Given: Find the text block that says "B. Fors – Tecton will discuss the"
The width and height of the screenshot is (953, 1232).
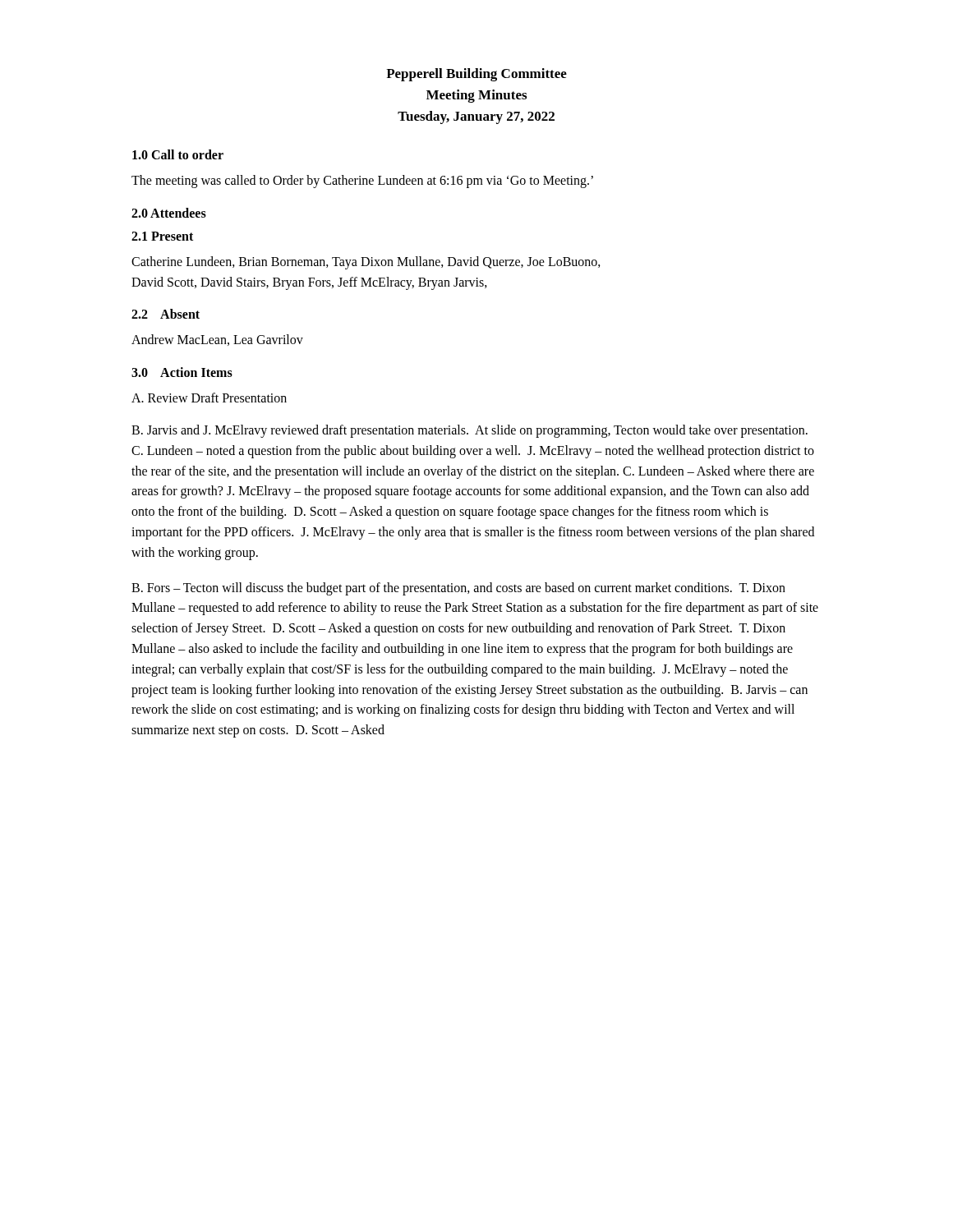Looking at the screenshot, I should click(475, 659).
